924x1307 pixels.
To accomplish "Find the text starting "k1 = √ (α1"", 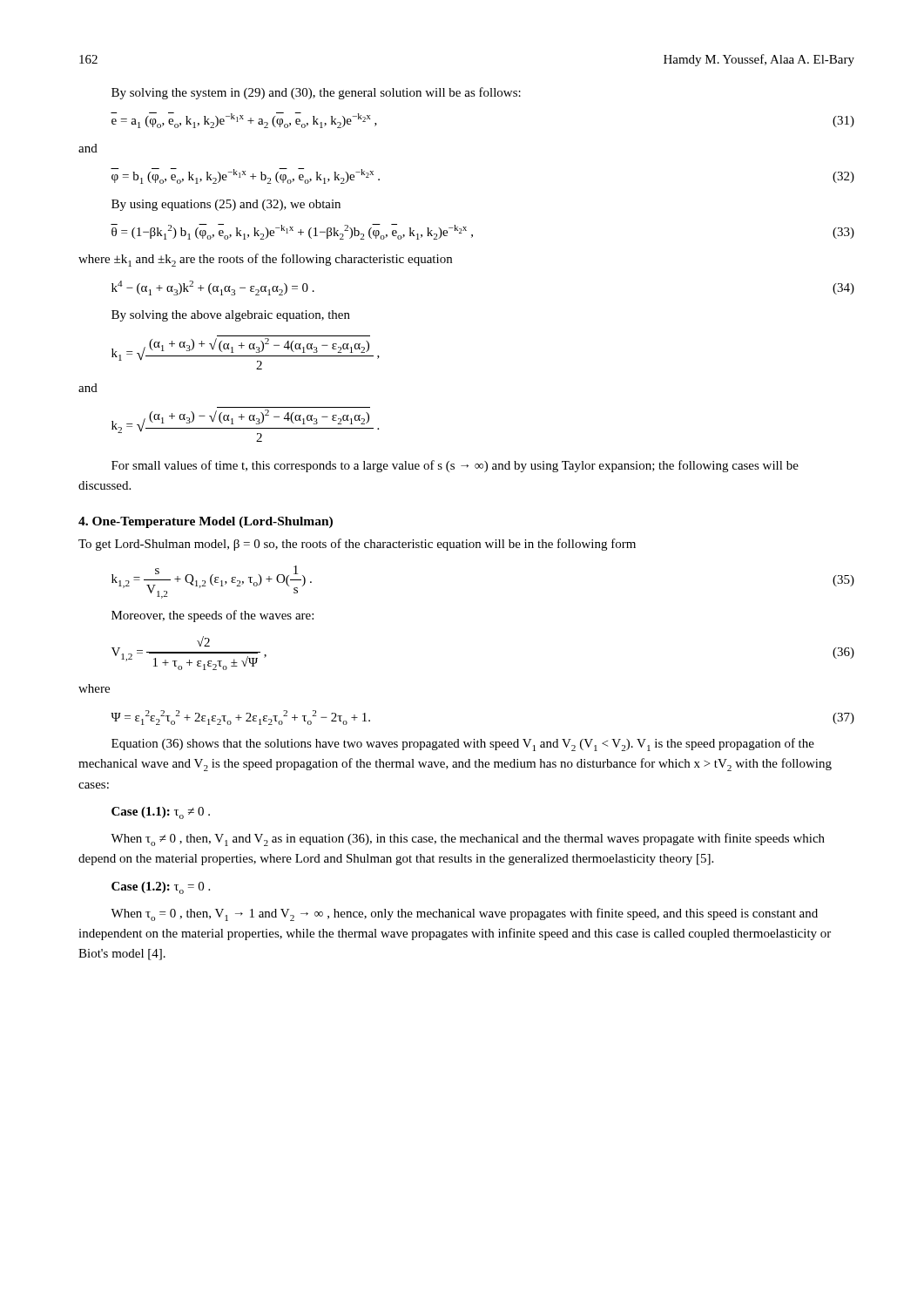I will (246, 354).
